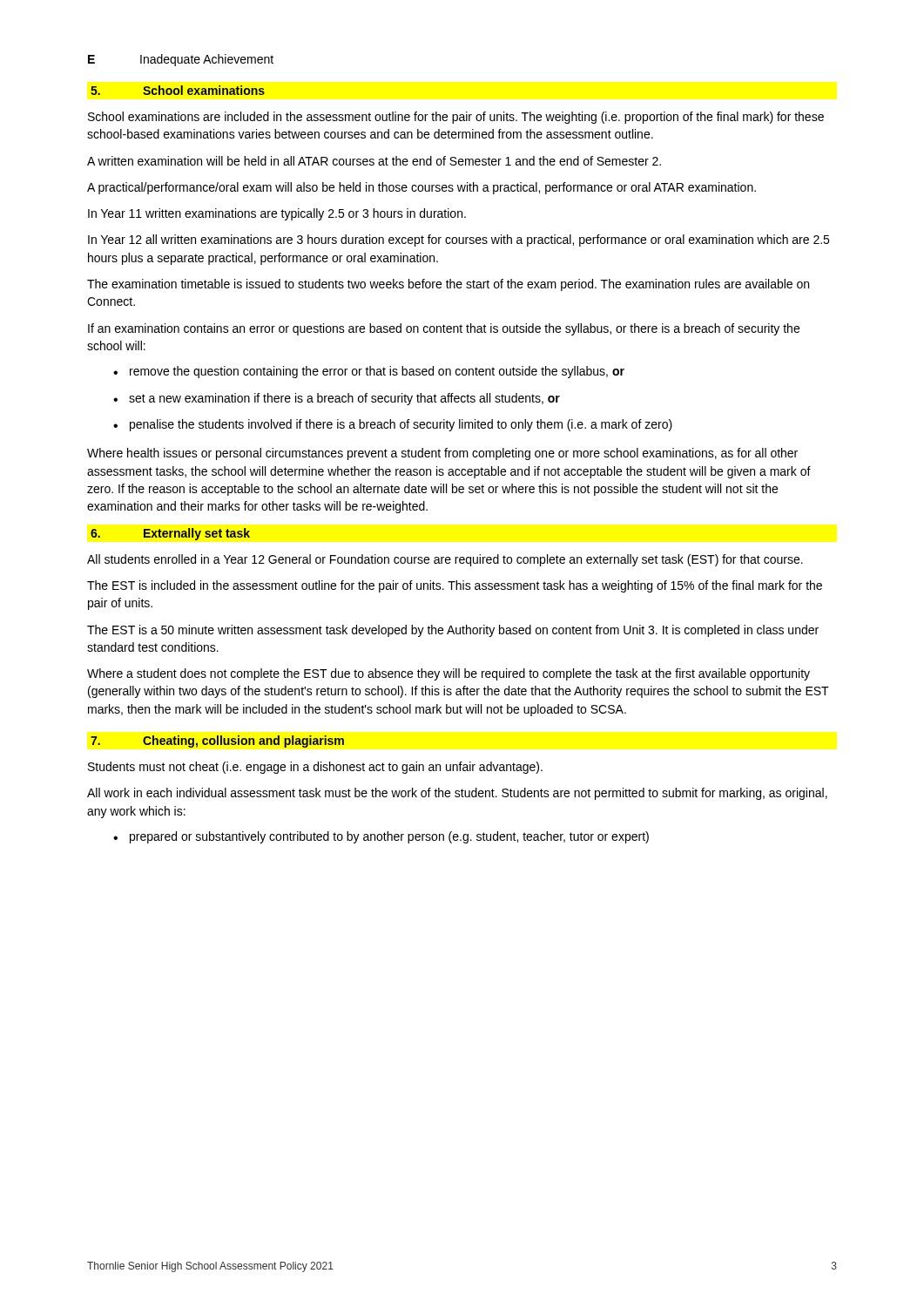
Task: Find the text block with the text "Students must not cheat (i.e."
Action: tap(462, 767)
